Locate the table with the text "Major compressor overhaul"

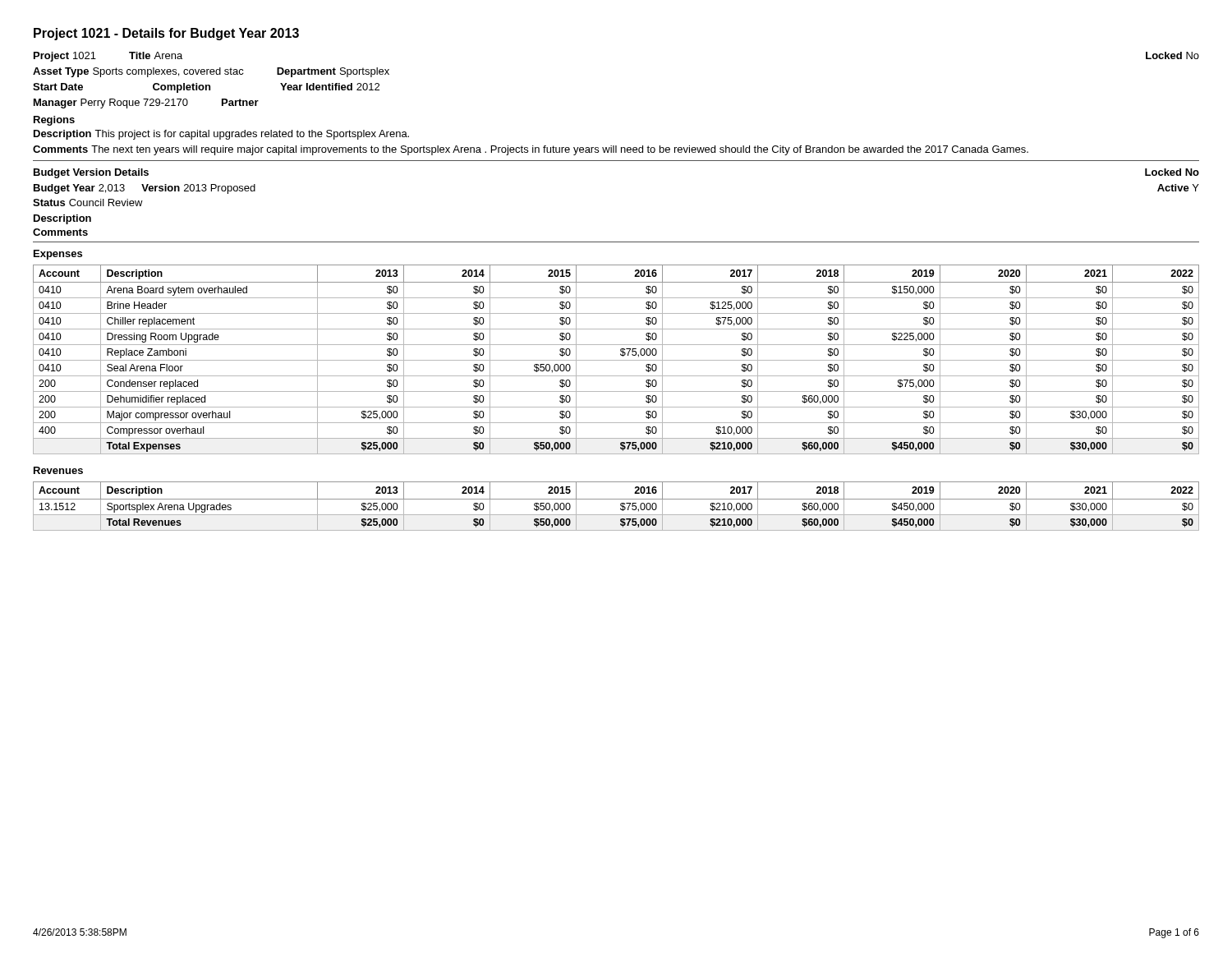tap(616, 359)
